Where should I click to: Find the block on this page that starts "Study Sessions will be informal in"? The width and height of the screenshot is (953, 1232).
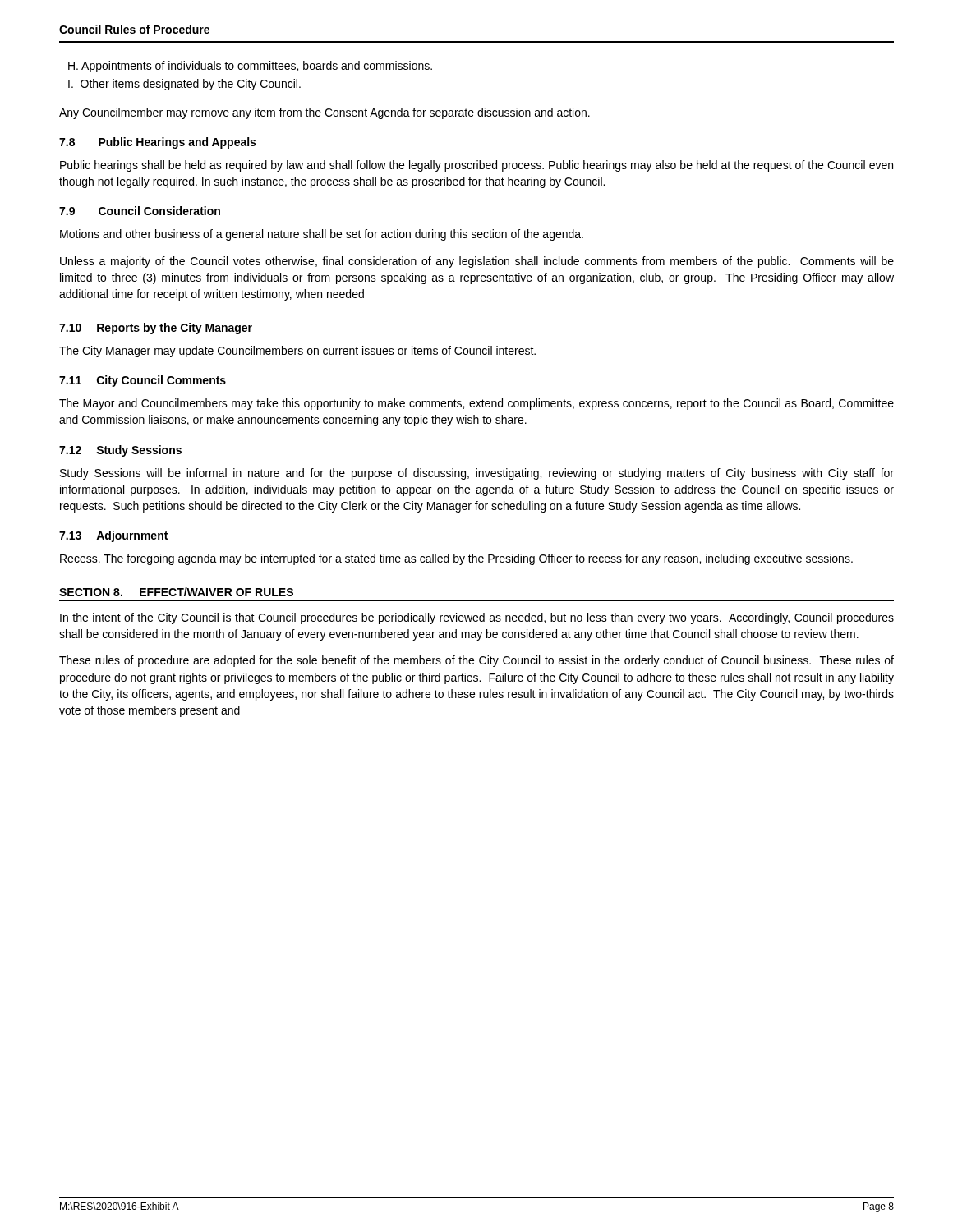476,489
